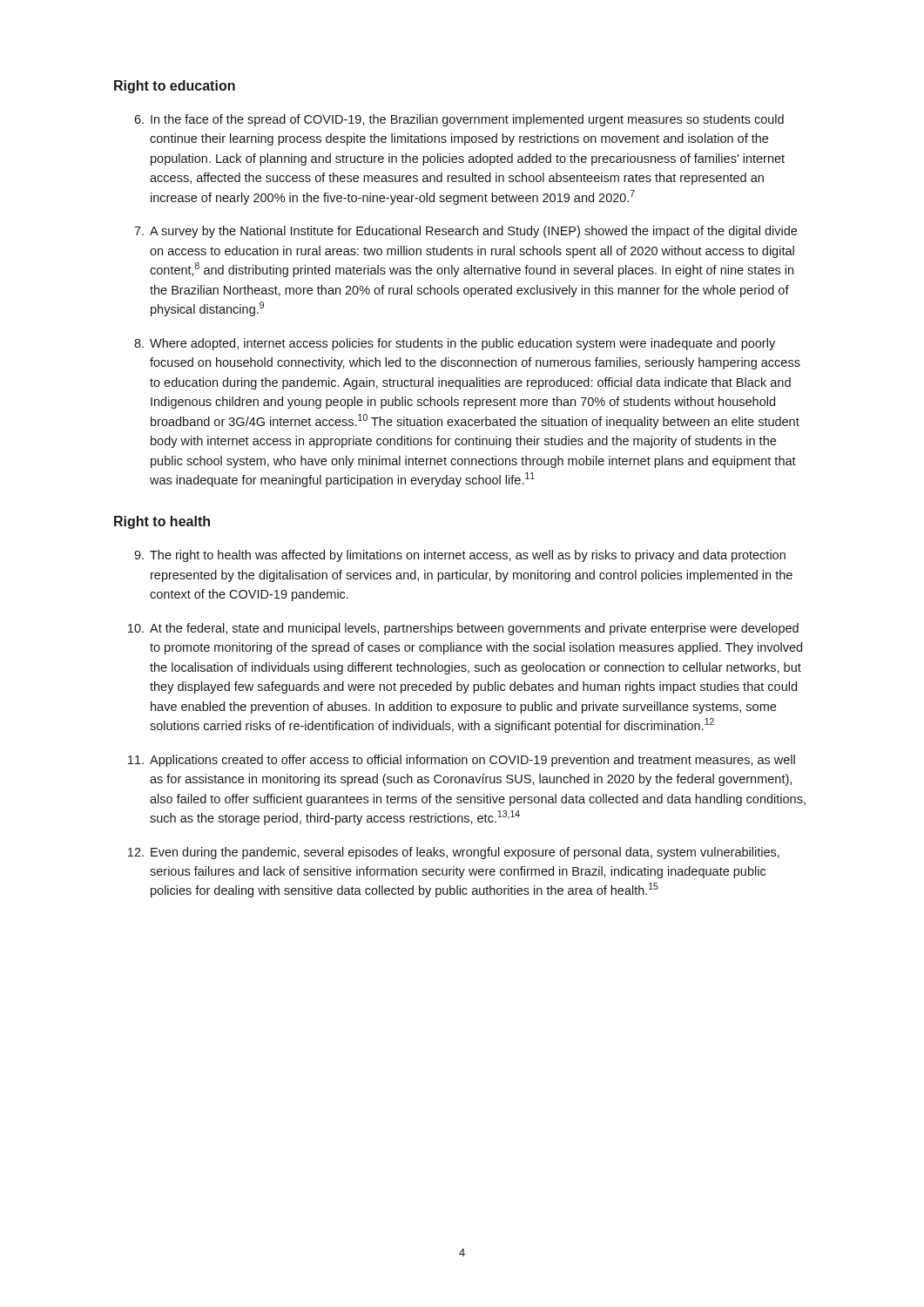
Task: Locate the block of text that opens with "11. Applications created to offer access to"
Action: pyautogui.click(x=462, y=789)
